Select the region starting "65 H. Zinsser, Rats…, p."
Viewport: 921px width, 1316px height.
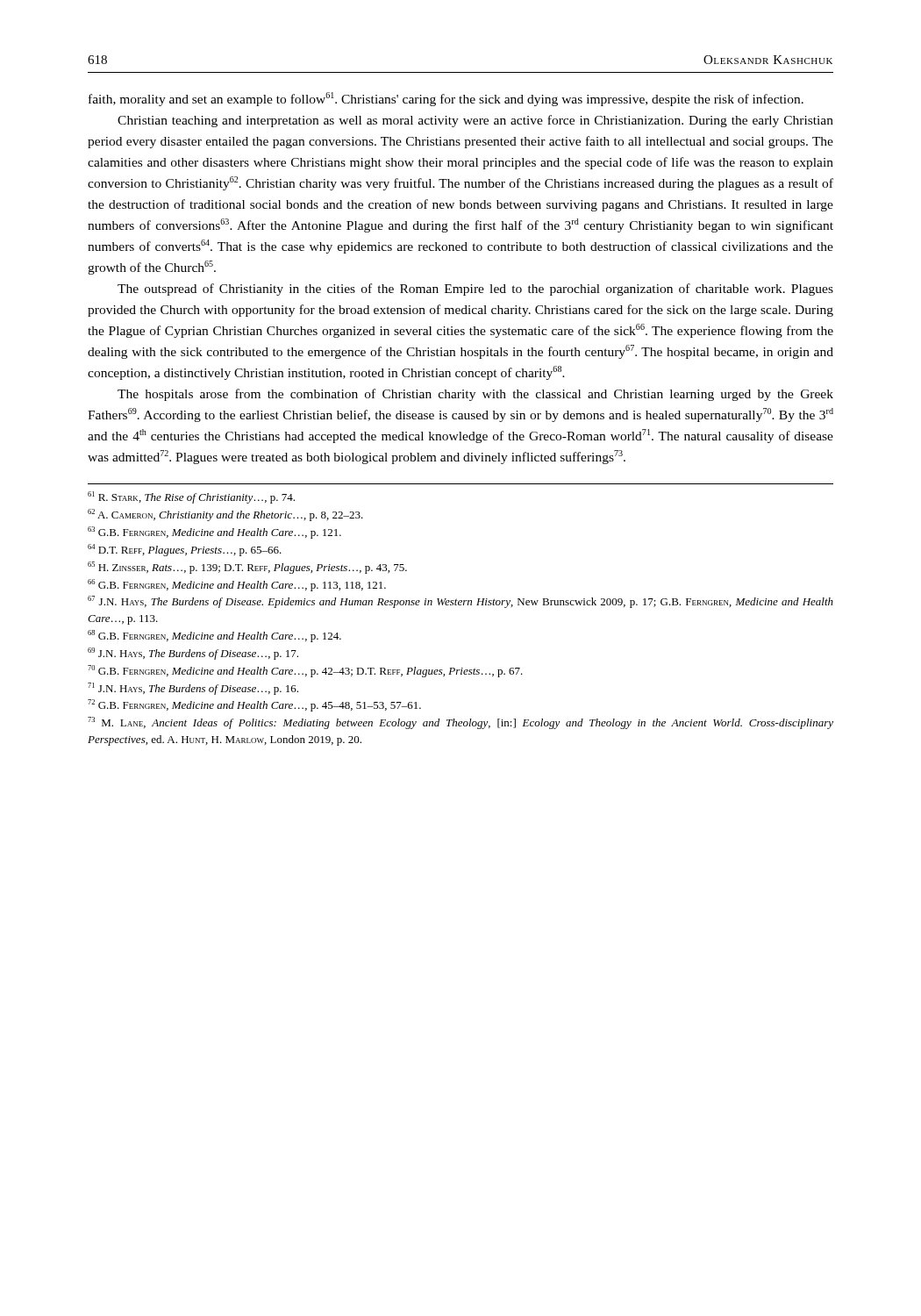248,566
